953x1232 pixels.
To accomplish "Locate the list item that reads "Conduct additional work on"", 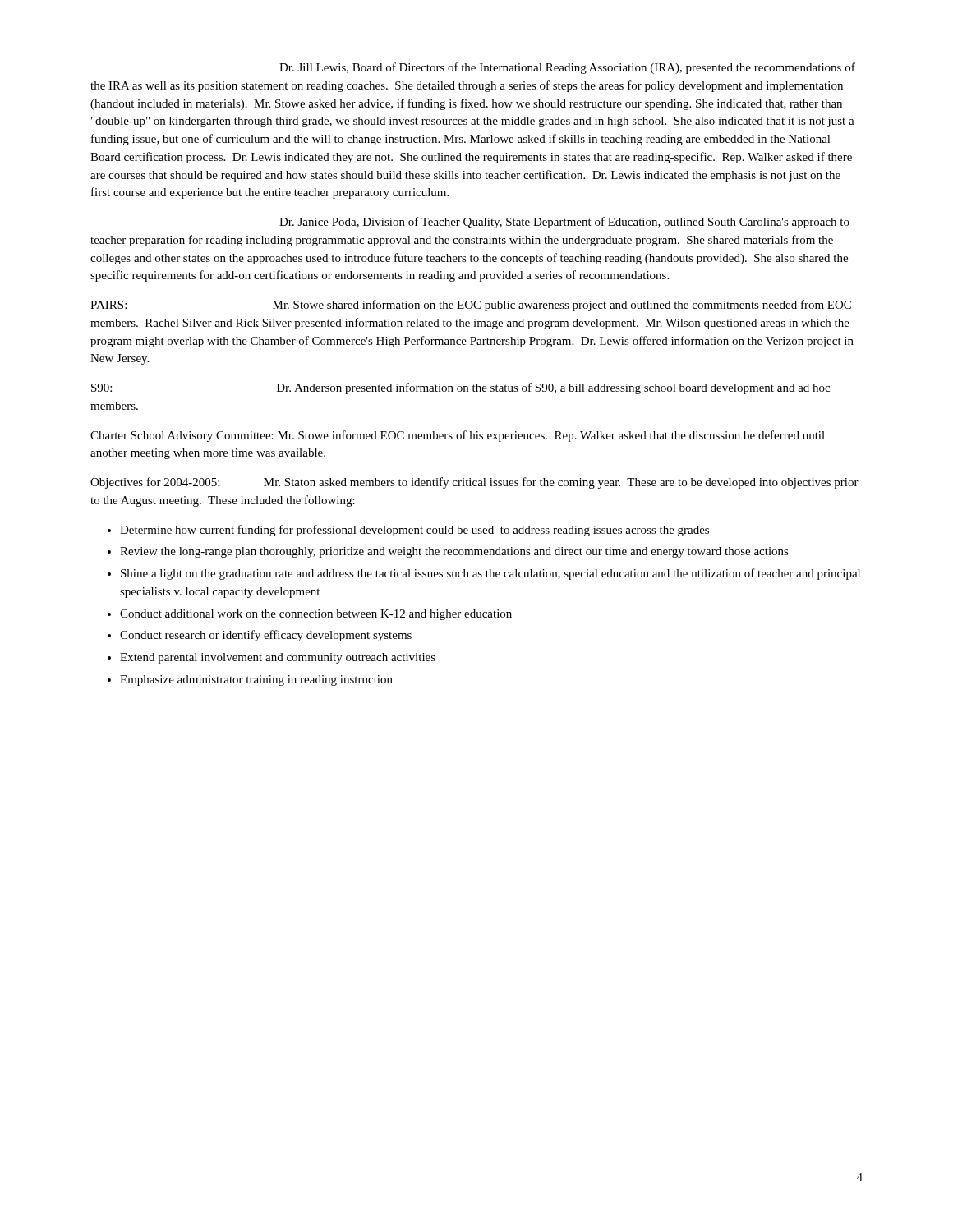I will (316, 613).
